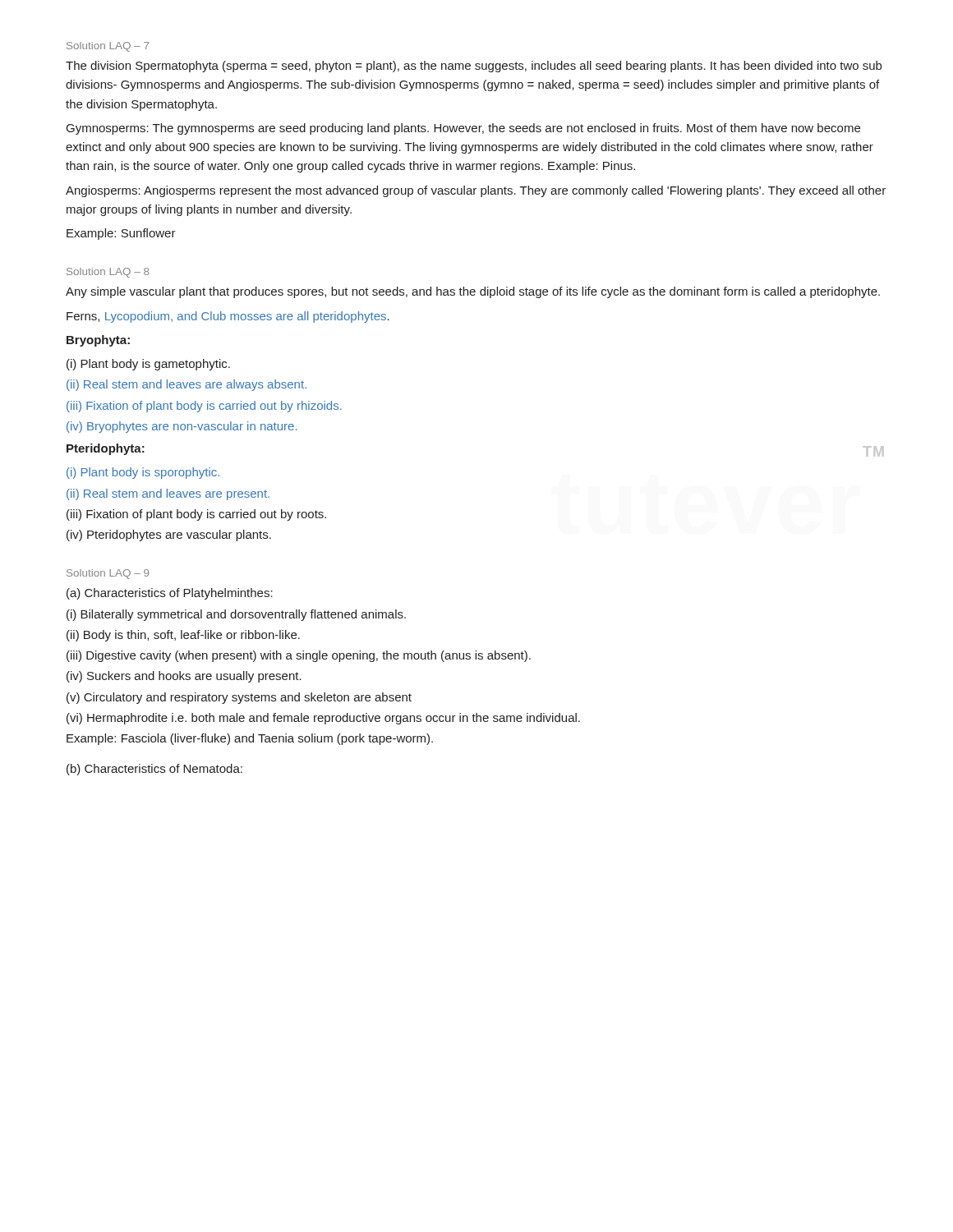Image resolution: width=953 pixels, height=1232 pixels.
Task: Find the block starting "(b) Characteristics of Nematoda:"
Action: pyautogui.click(x=154, y=769)
